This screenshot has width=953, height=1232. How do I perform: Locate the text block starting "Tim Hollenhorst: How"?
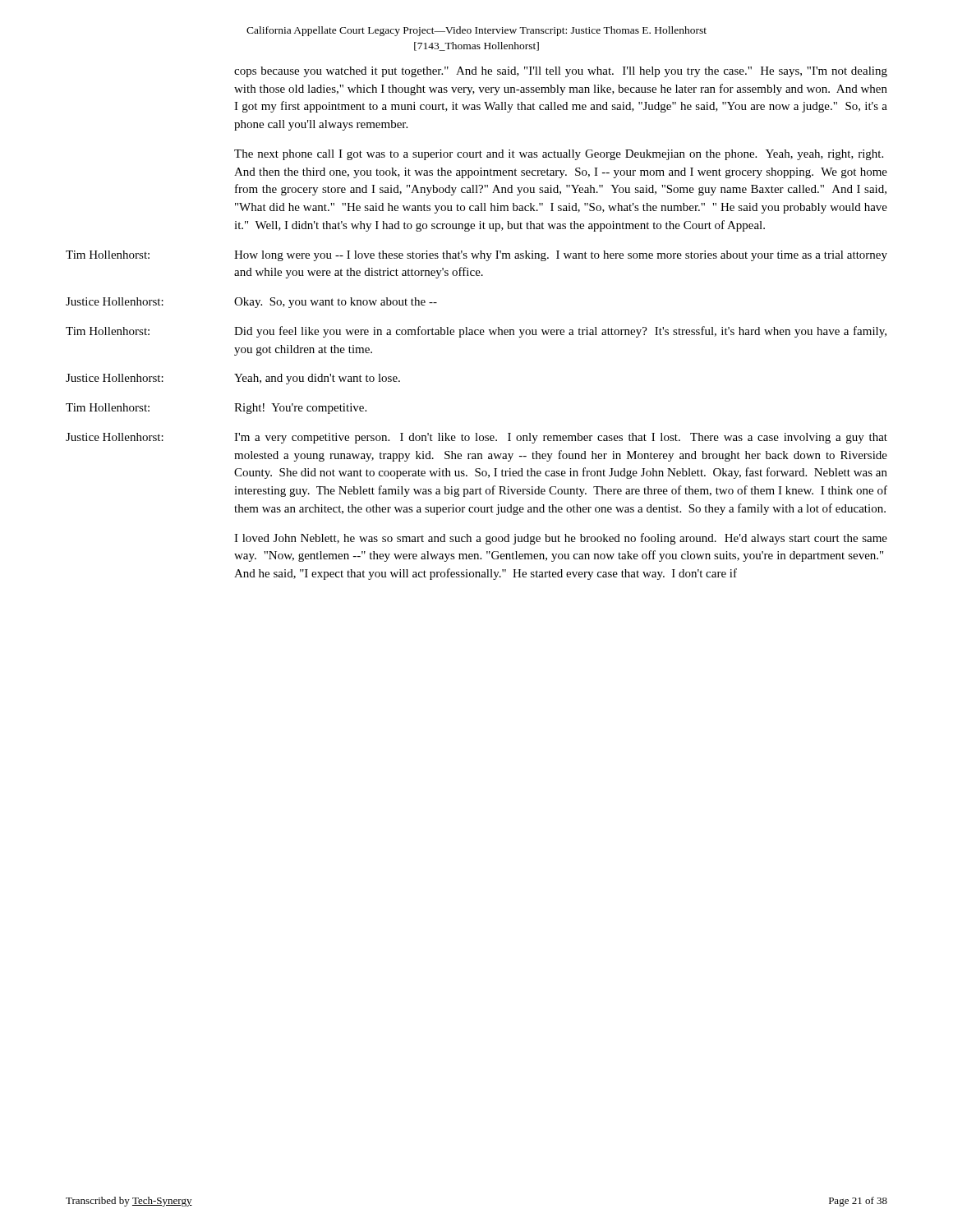pos(476,264)
